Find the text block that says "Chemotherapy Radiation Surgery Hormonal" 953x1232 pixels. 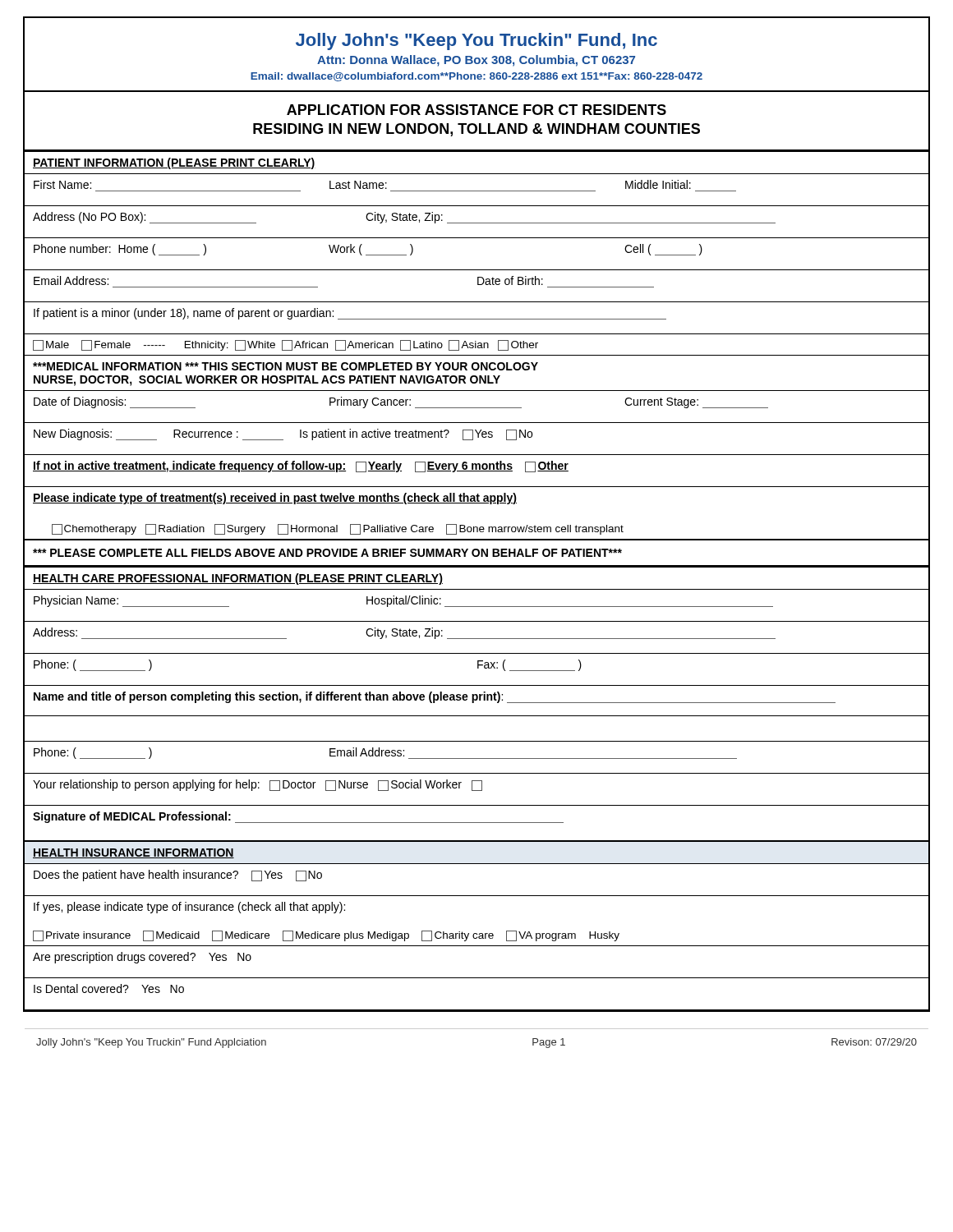(x=328, y=529)
